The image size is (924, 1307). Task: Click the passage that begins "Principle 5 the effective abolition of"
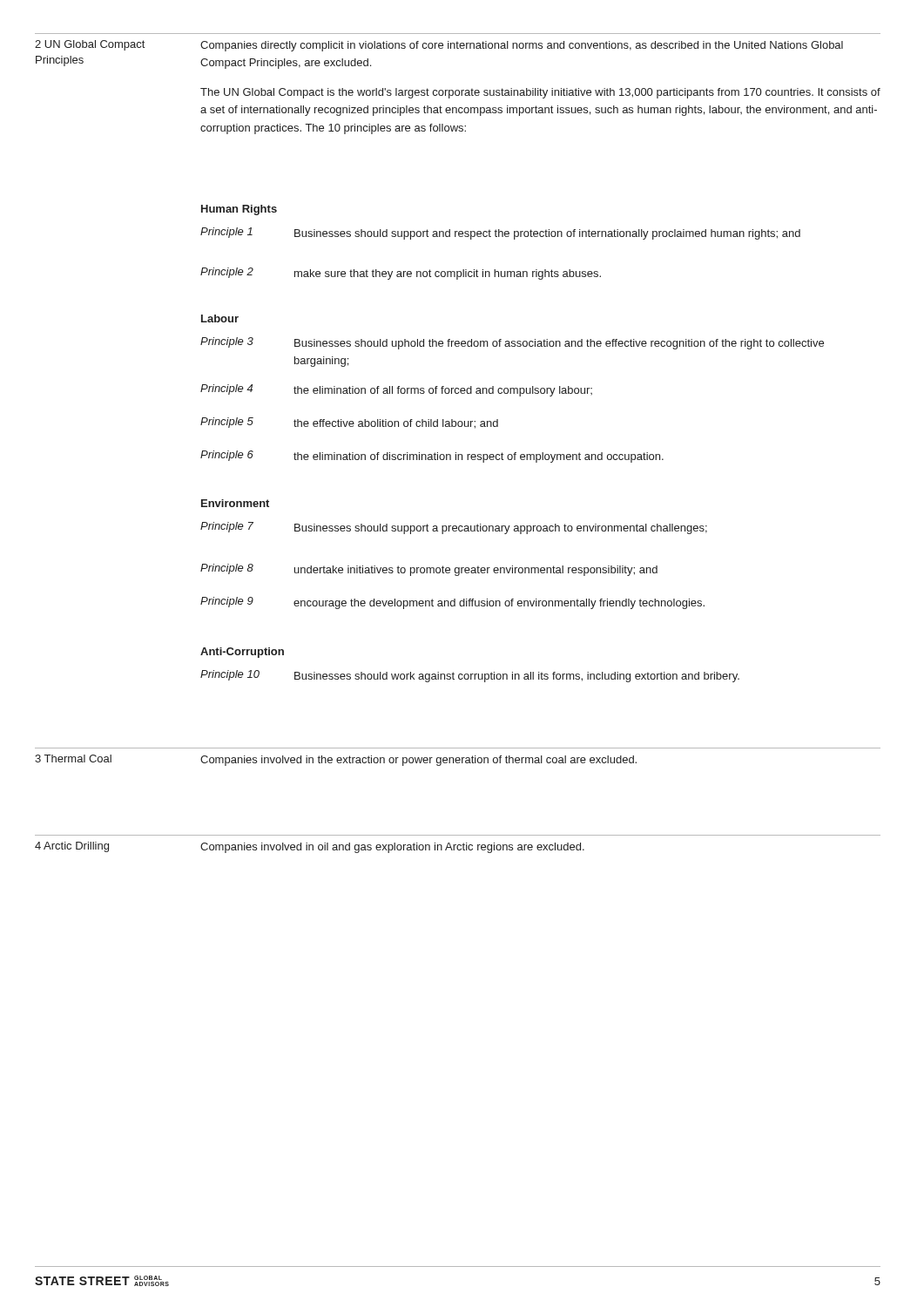coord(349,423)
